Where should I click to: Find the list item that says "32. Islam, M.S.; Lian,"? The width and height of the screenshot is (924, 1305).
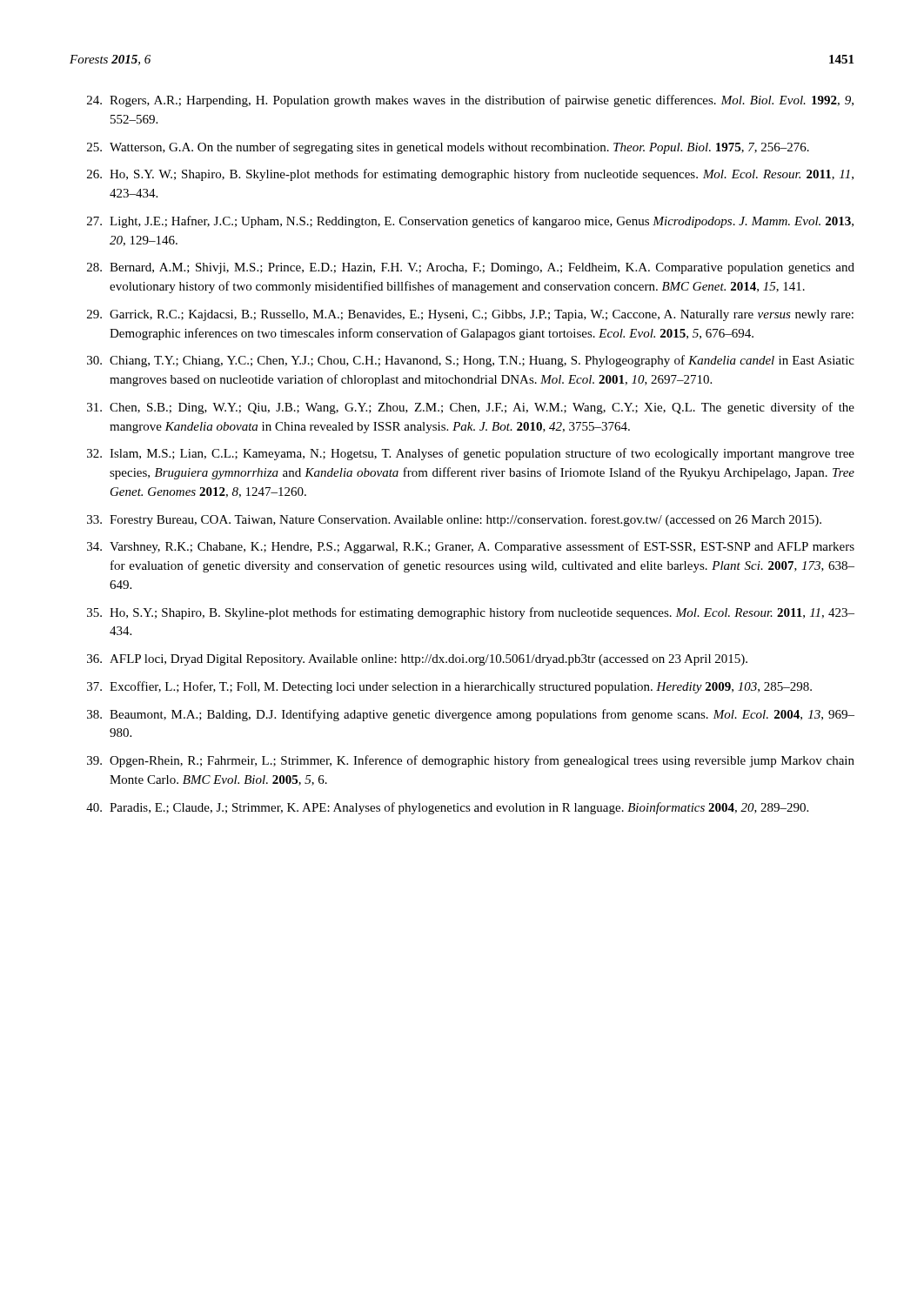click(462, 473)
